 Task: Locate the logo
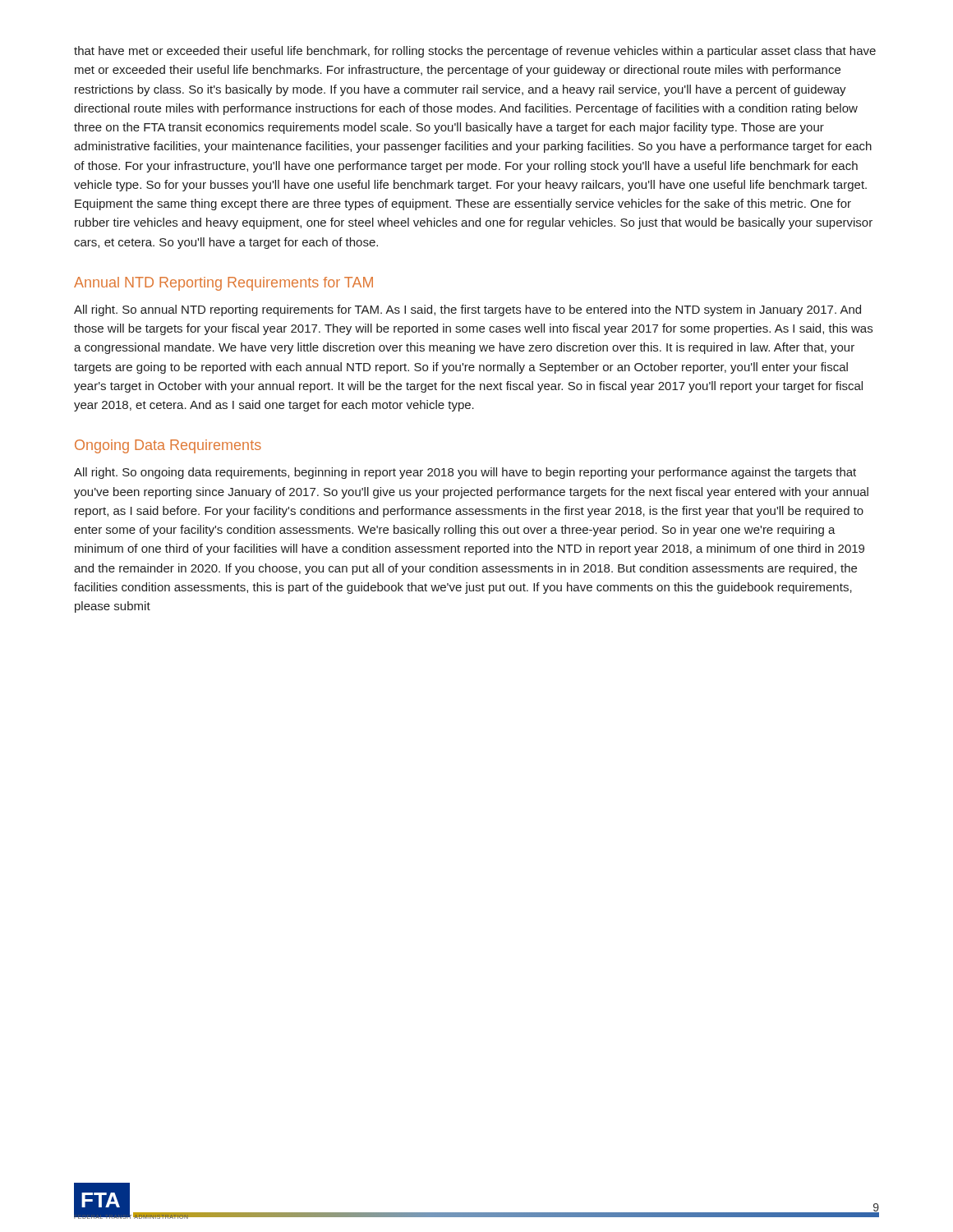point(102,1200)
